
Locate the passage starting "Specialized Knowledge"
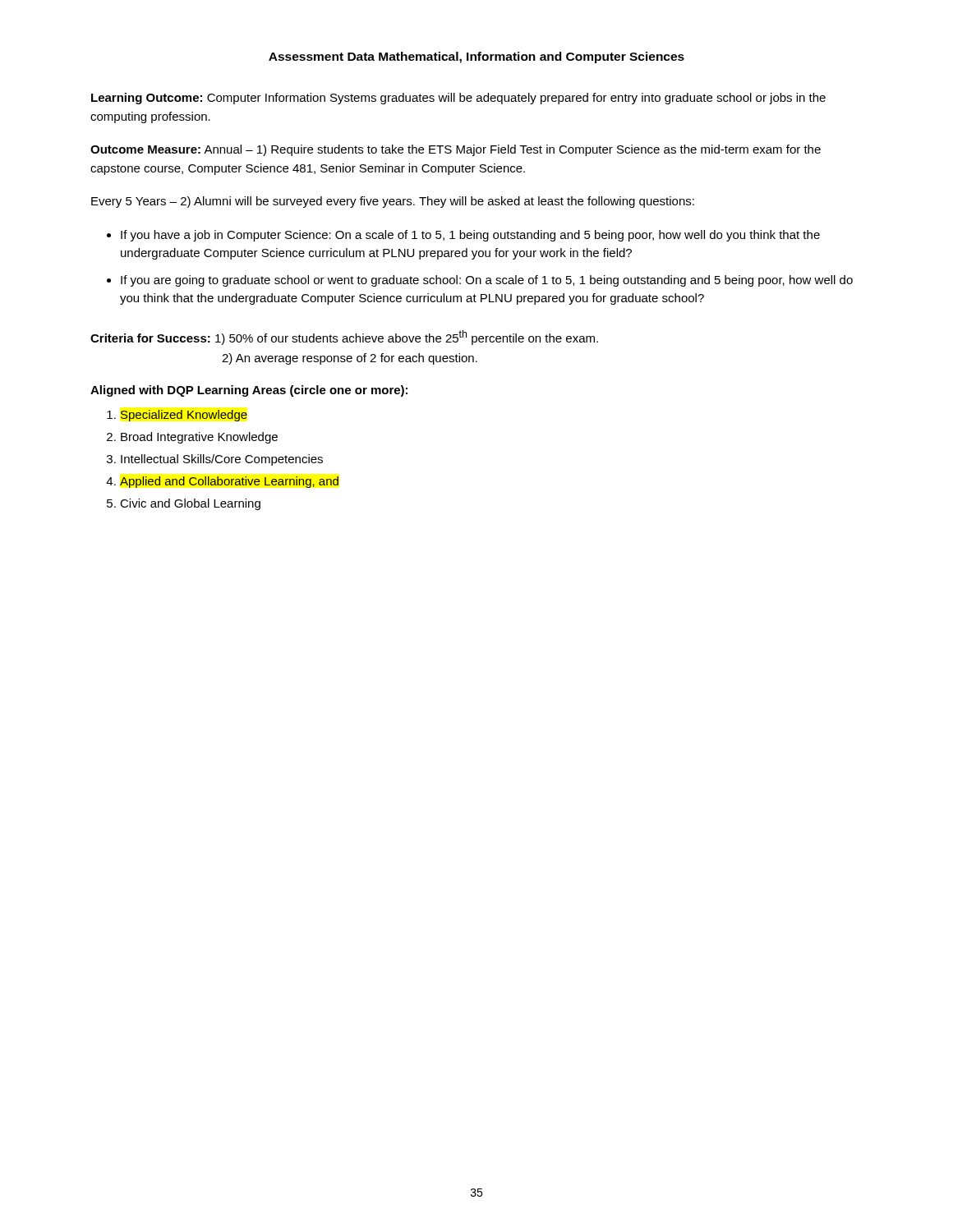coord(184,414)
